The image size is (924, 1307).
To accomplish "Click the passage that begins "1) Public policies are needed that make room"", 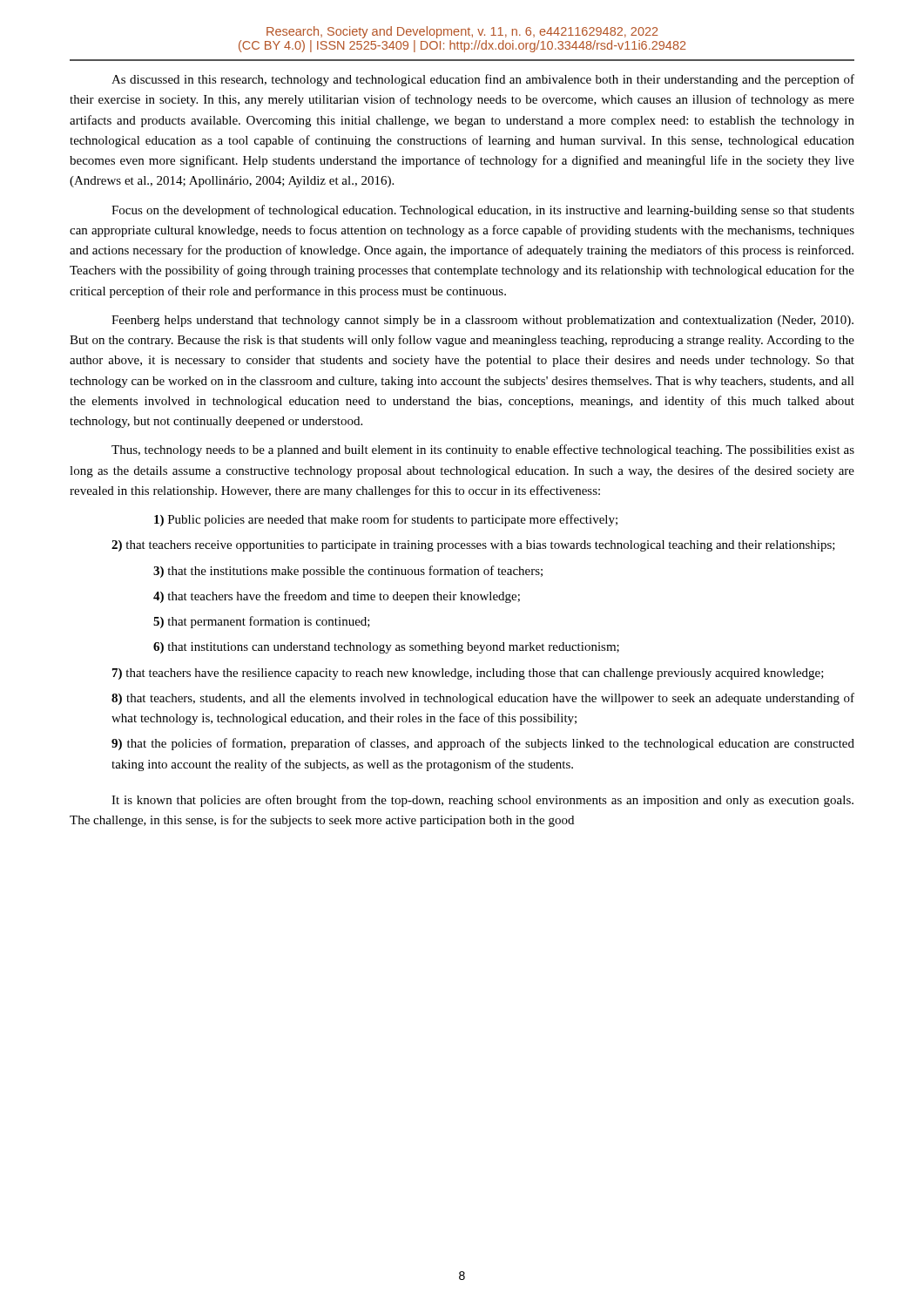I will 386,519.
